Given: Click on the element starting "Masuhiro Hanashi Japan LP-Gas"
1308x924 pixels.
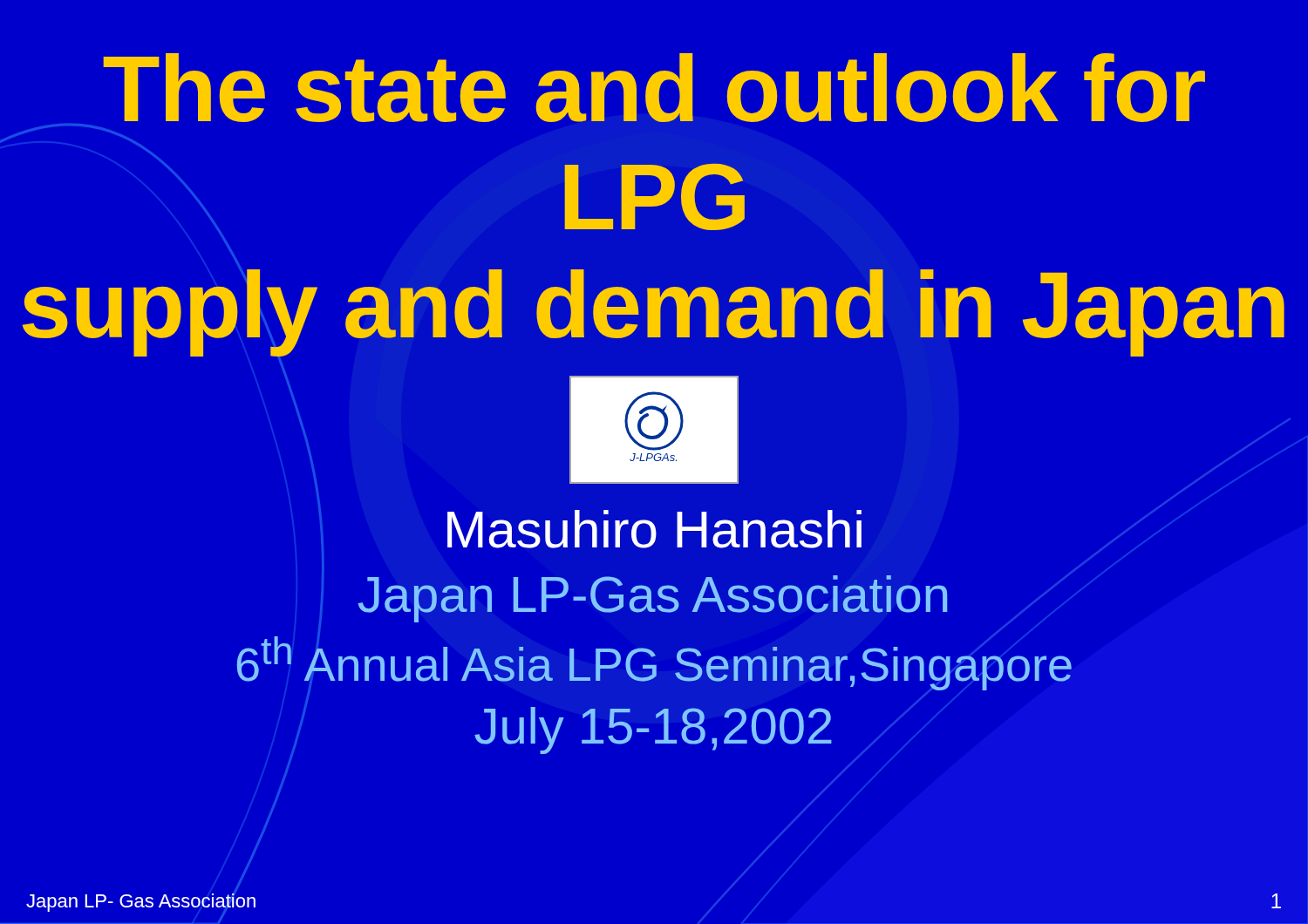Looking at the screenshot, I should click(x=654, y=627).
